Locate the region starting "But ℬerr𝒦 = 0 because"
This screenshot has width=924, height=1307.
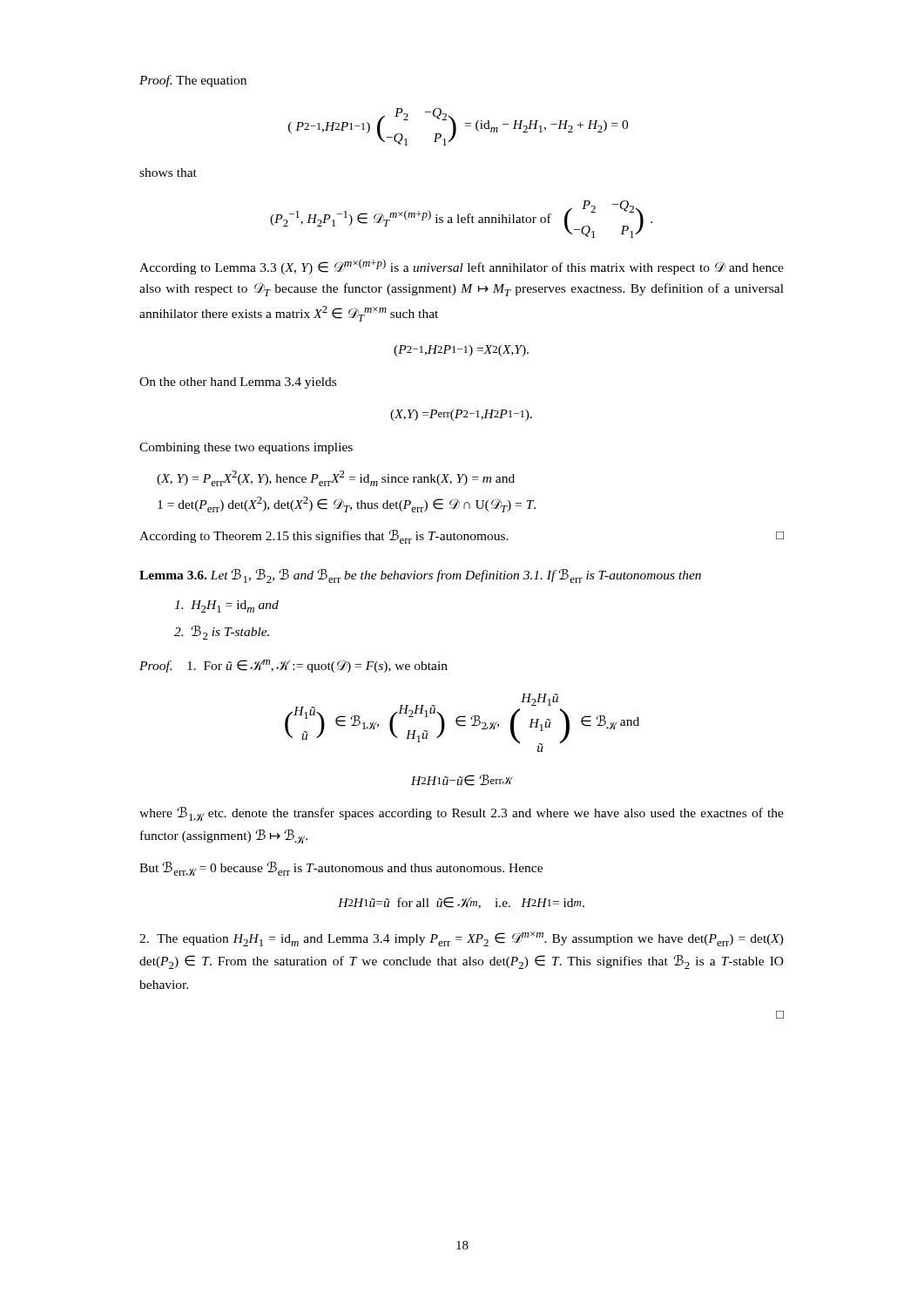click(462, 869)
